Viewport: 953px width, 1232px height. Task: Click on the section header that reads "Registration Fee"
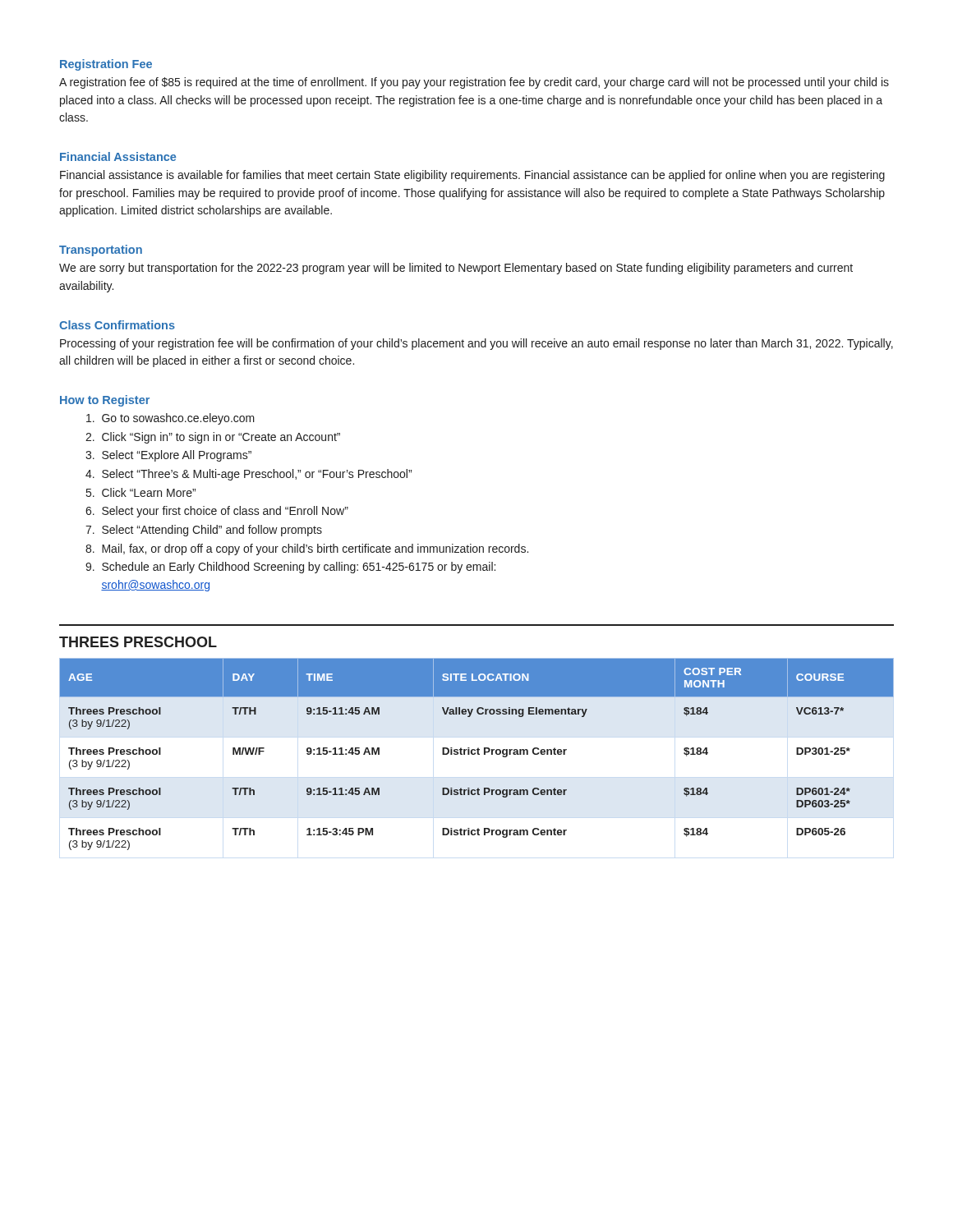coord(106,64)
